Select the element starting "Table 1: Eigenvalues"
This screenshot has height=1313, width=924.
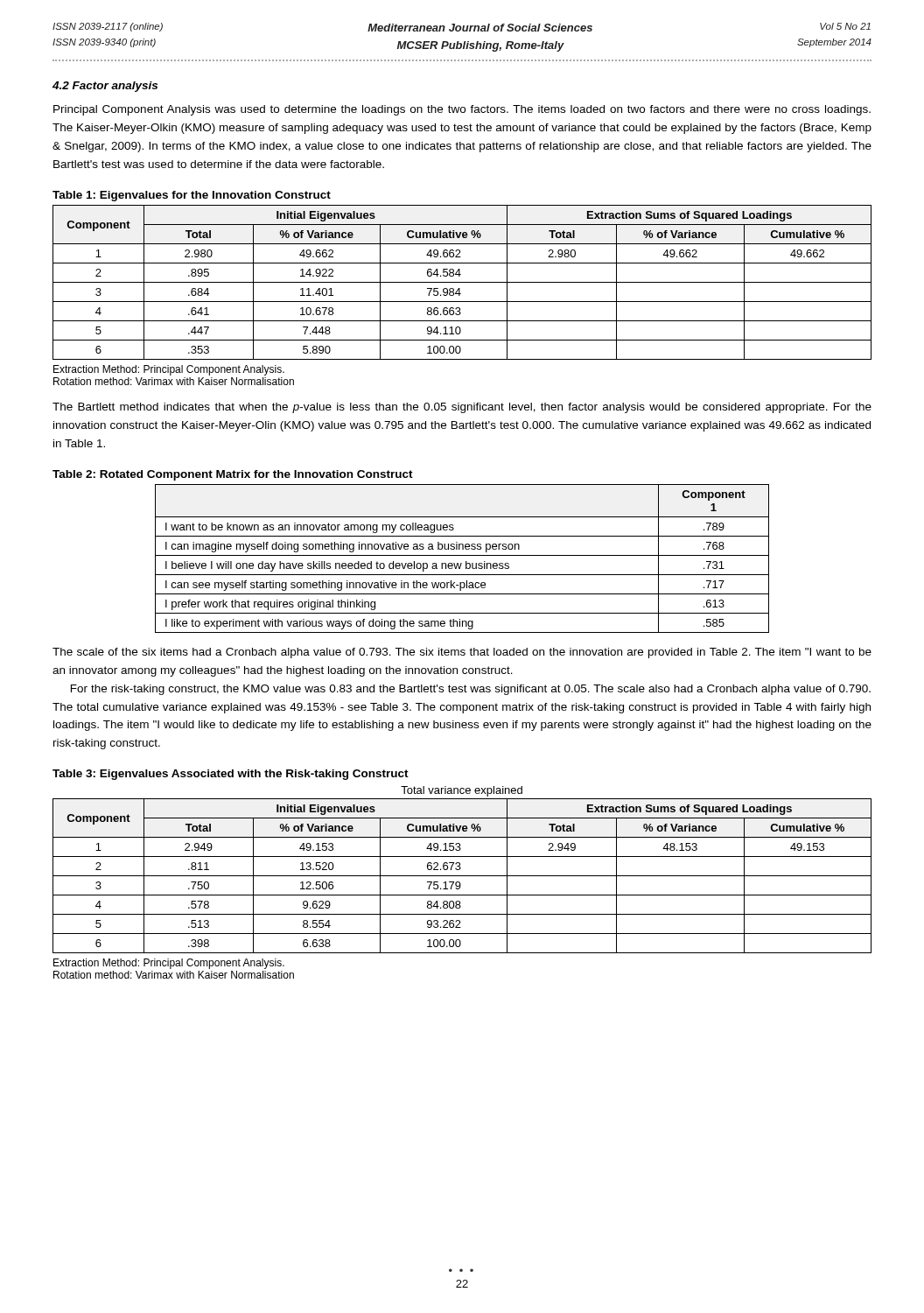pos(192,195)
